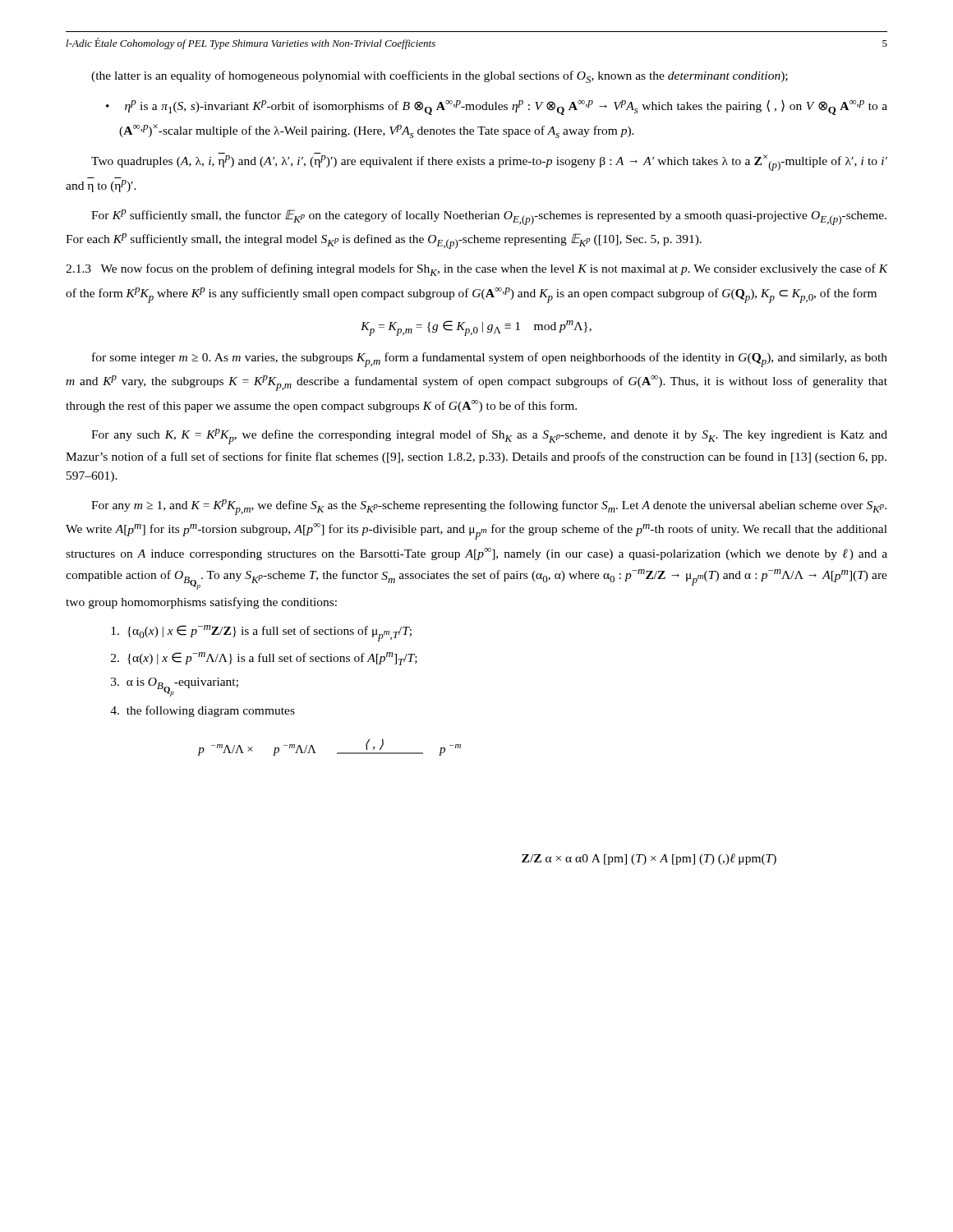The image size is (953, 1232).
Task: Find the list item with the text "4. the following diagram"
Action: pos(203,710)
